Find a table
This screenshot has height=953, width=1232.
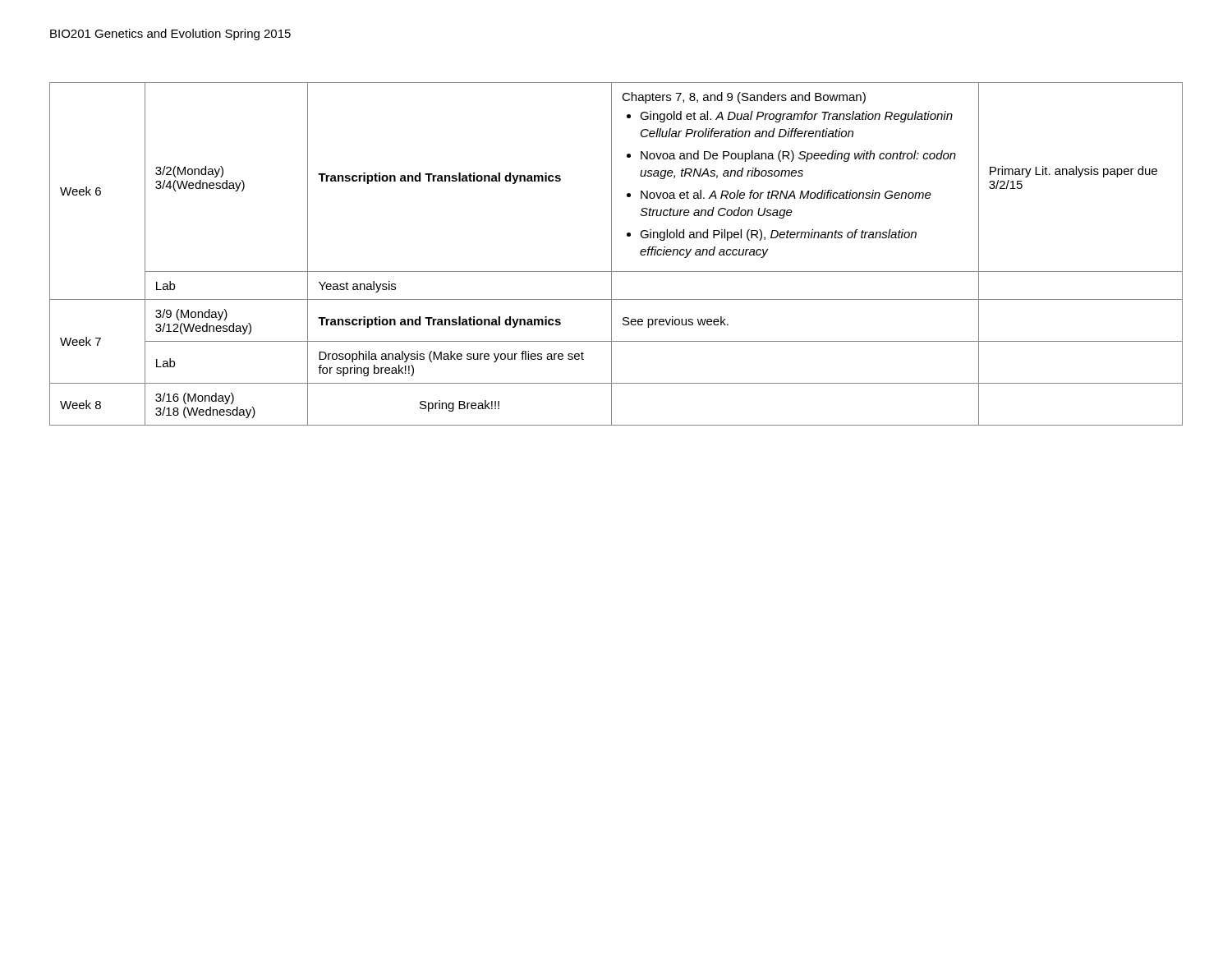pyautogui.click(x=616, y=254)
